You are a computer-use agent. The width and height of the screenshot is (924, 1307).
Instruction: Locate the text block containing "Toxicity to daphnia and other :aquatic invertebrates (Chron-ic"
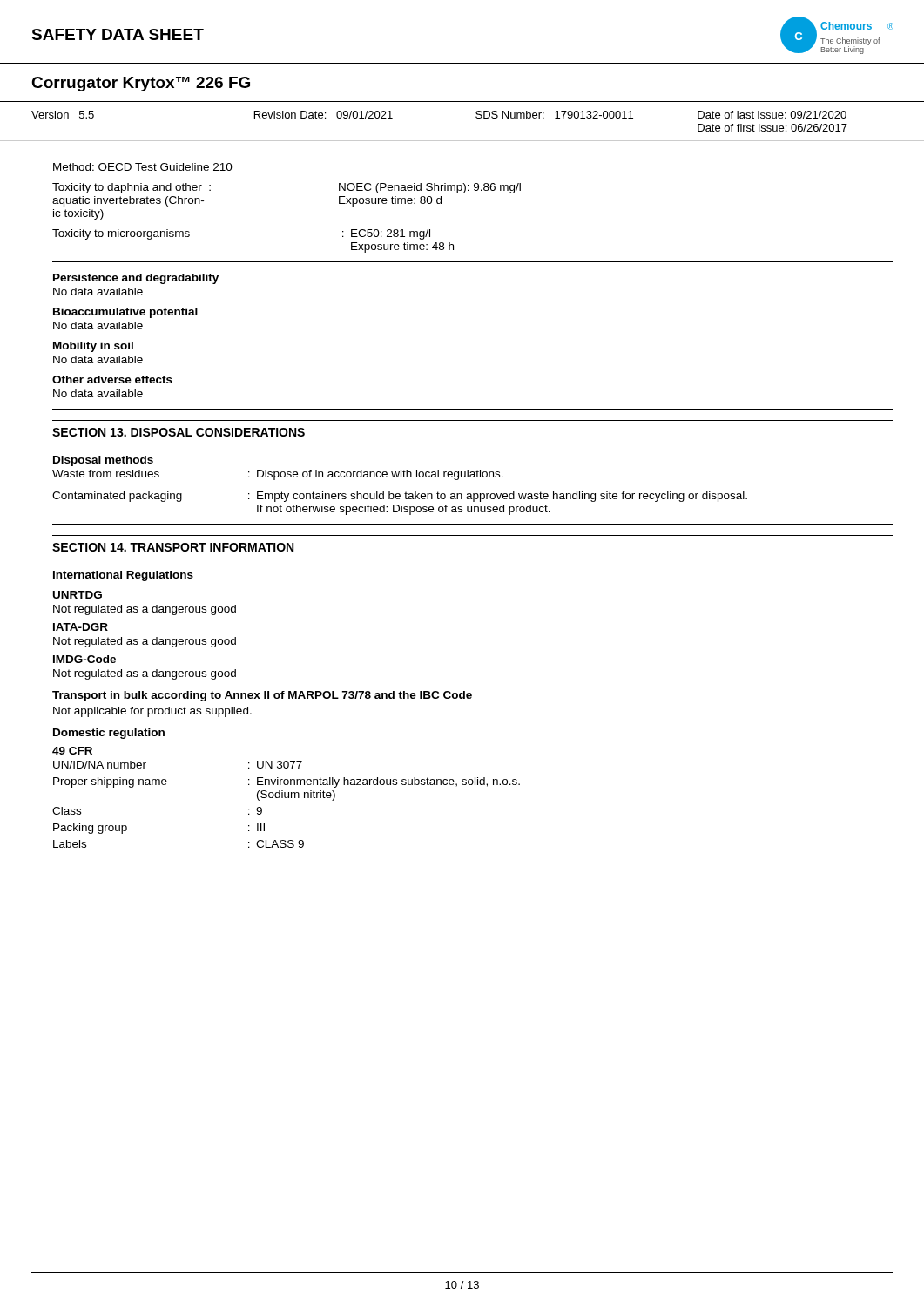472,200
